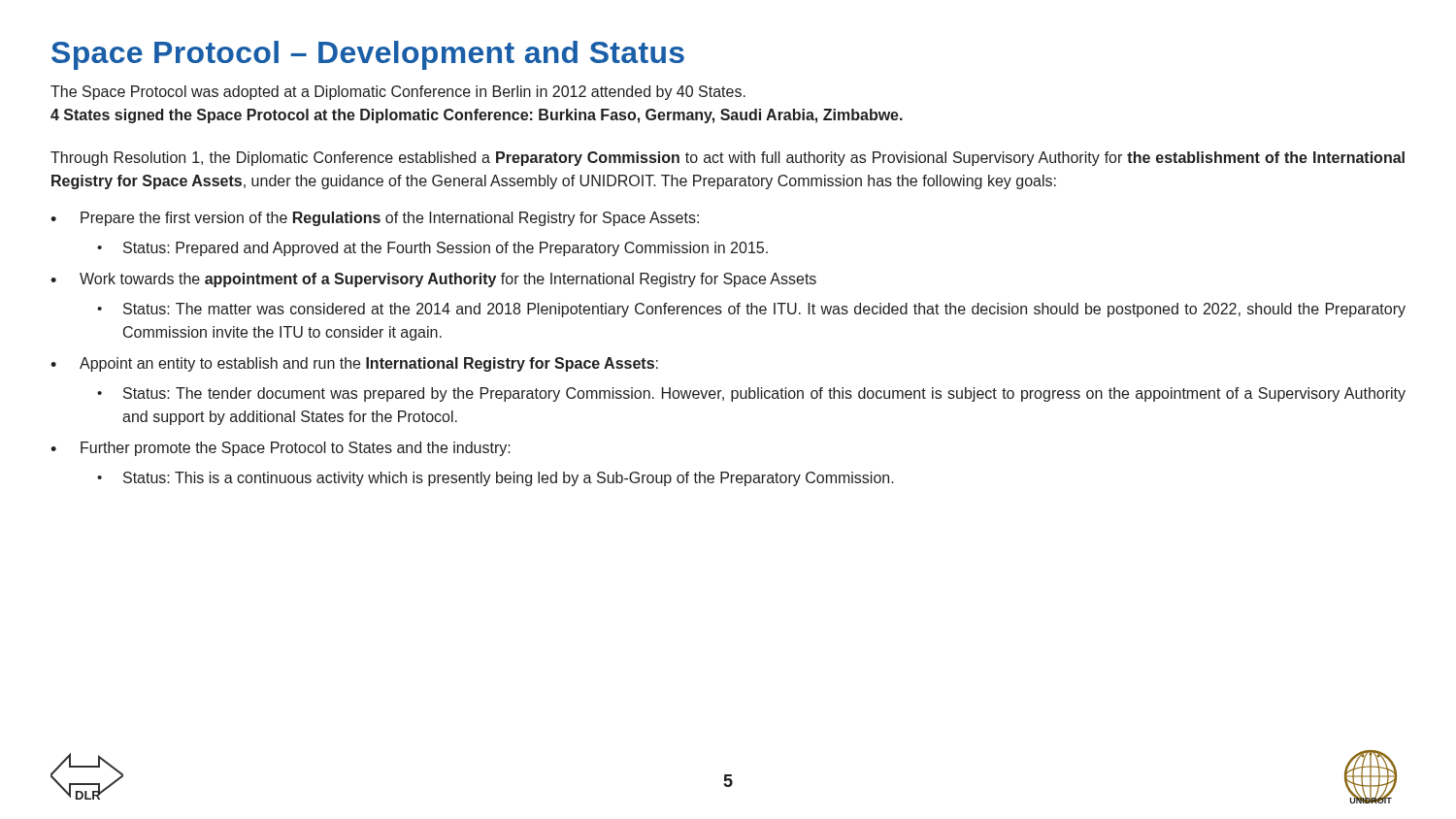Viewport: 1456px width, 819px height.
Task: Locate the block starting "• Status: The matter was considered"
Action: tap(751, 321)
